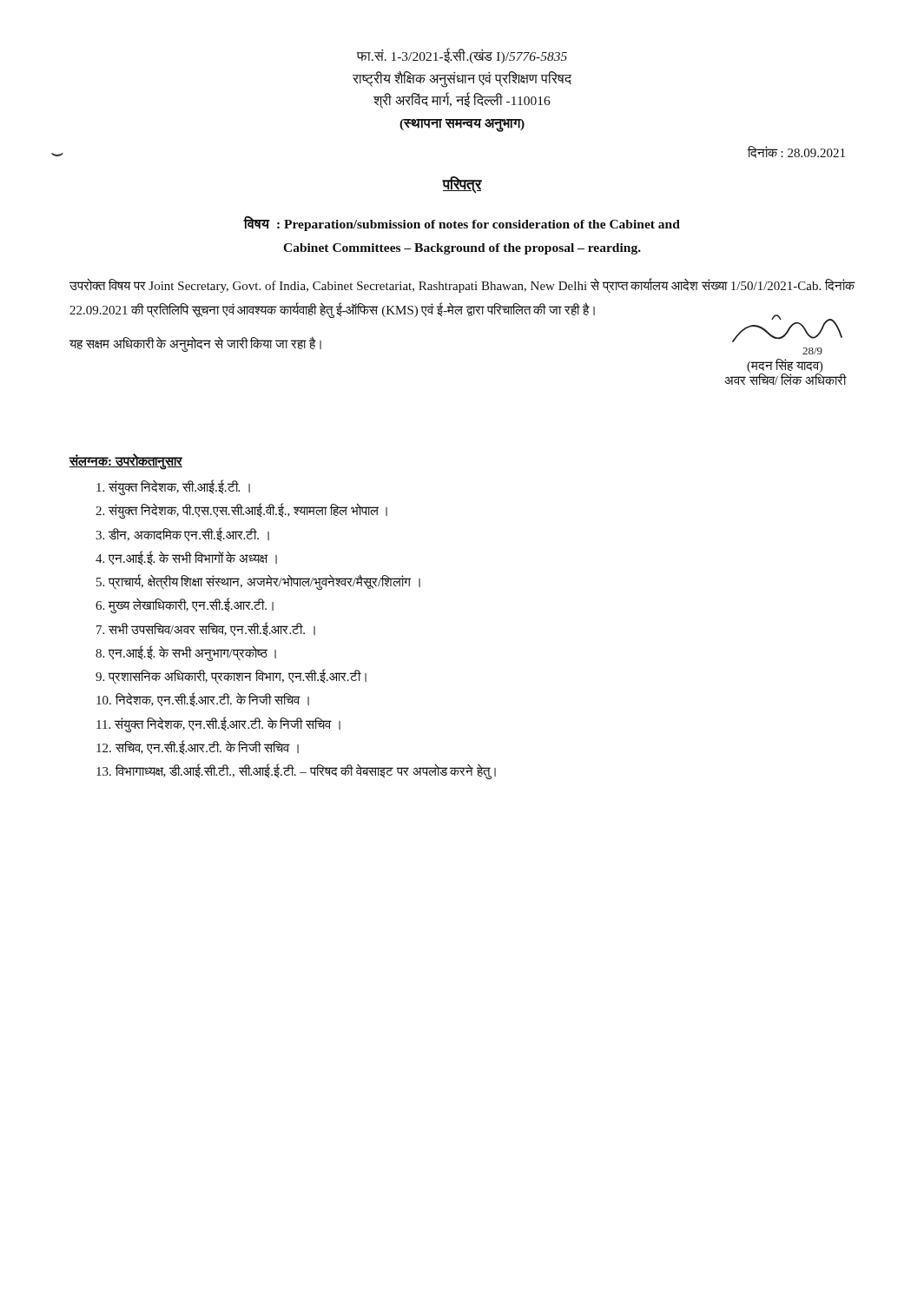Viewport: 924px width, 1303px height.
Task: Select the text starting "3. डीन, अकादमिक एन.सी.ई.आर.टी. ।"
Action: 184,535
